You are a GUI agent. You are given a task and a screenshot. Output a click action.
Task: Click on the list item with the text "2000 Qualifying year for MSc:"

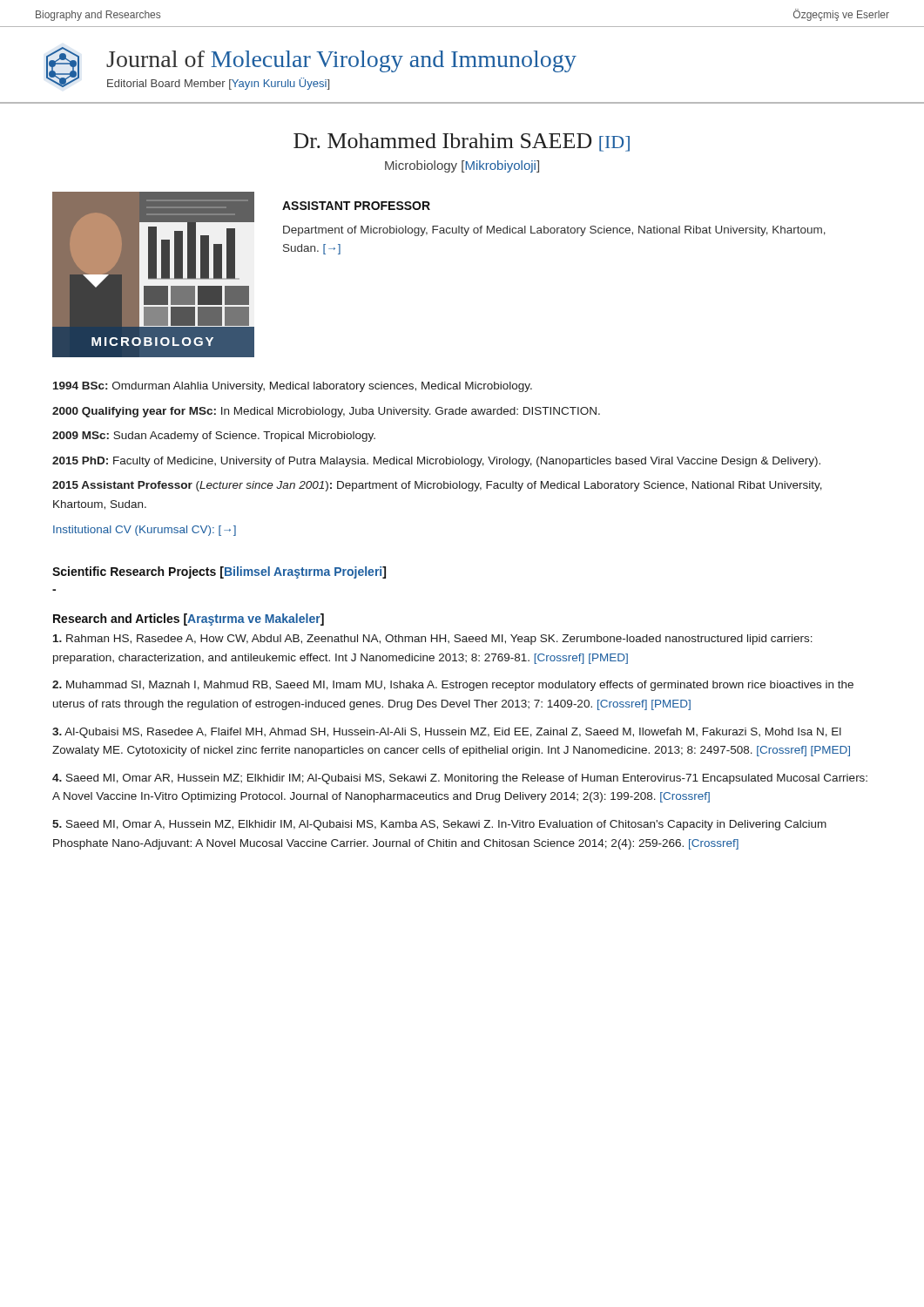[x=462, y=411]
